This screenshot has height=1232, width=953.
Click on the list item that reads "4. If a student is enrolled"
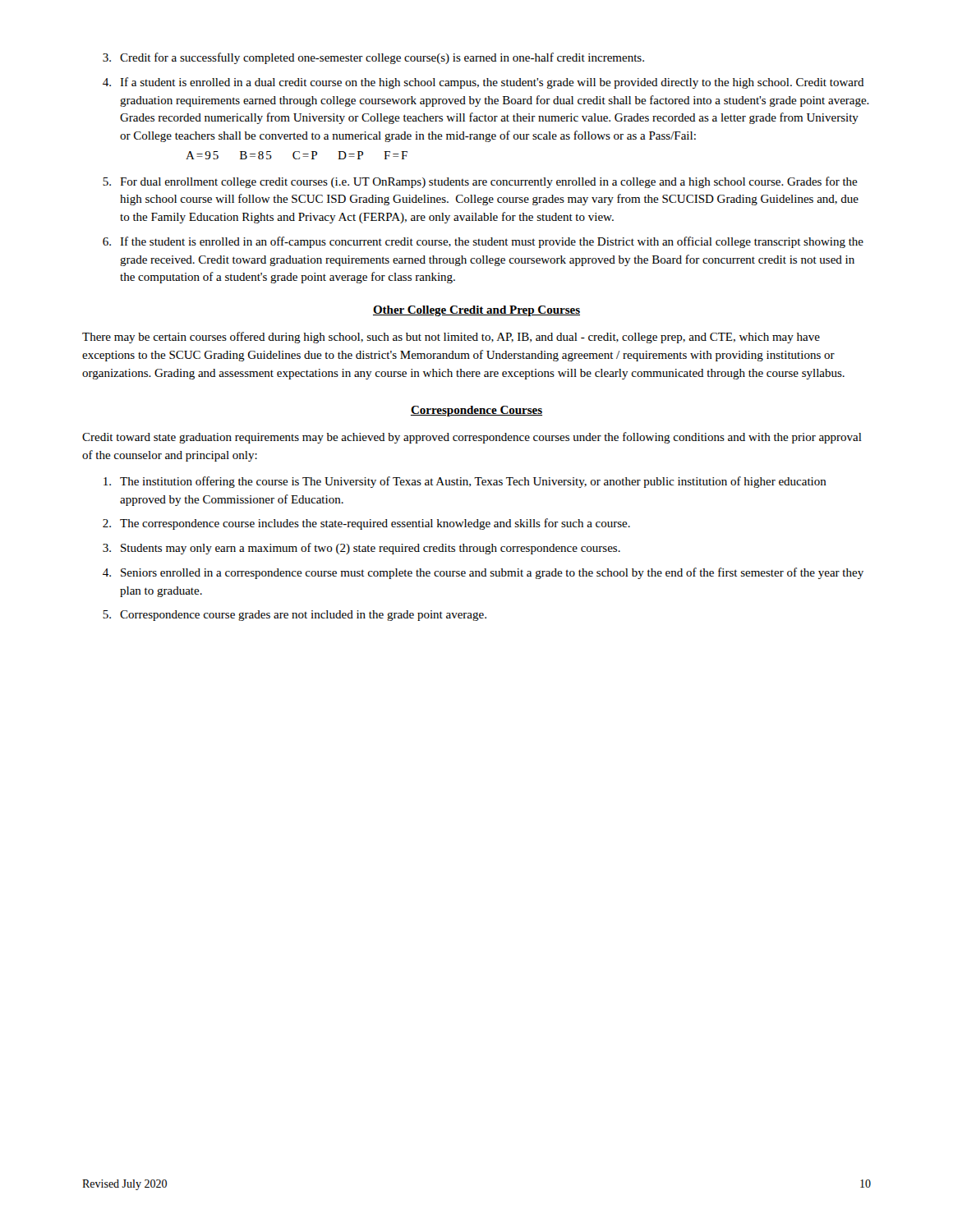click(x=476, y=120)
